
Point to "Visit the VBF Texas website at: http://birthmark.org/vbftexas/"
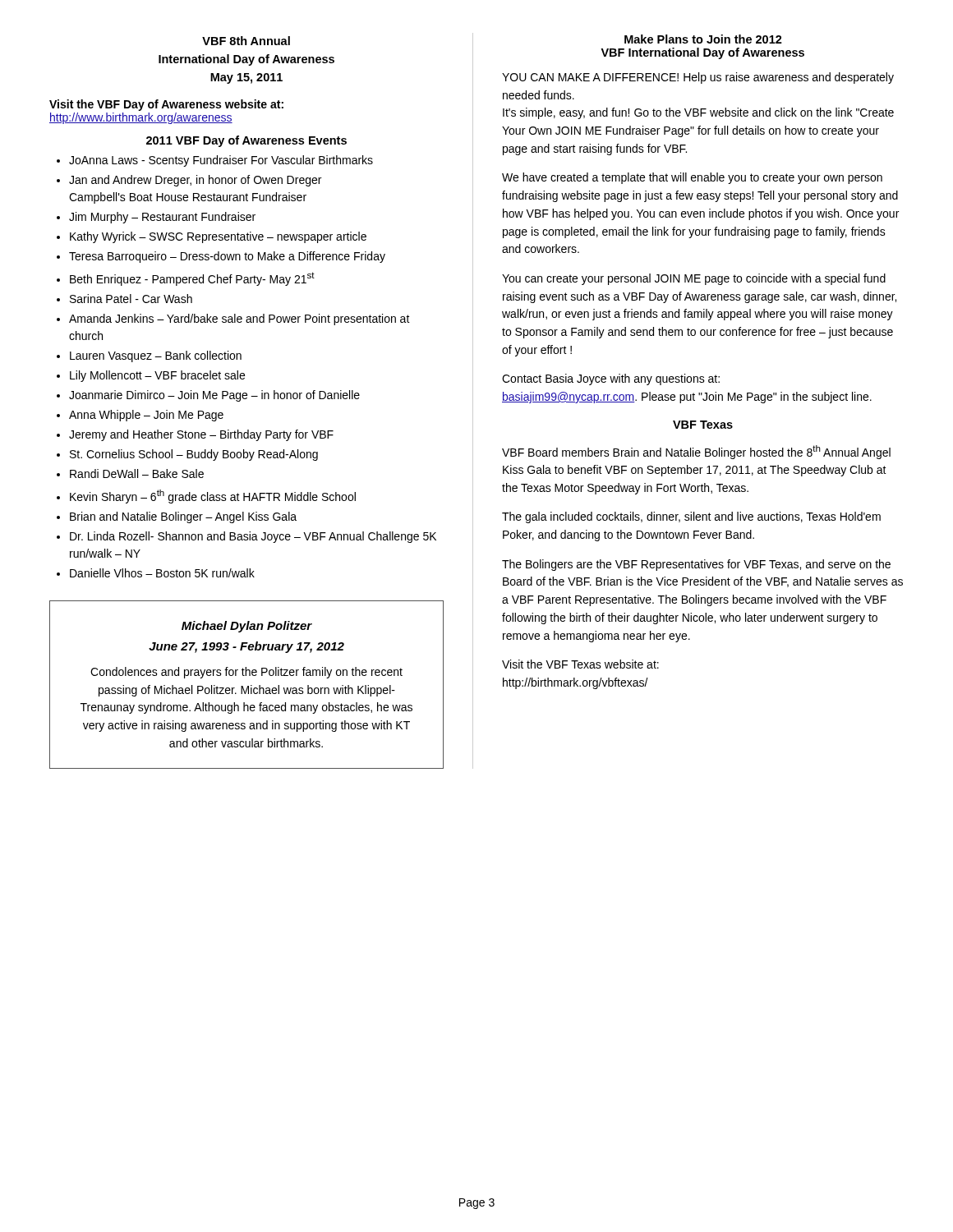point(581,674)
